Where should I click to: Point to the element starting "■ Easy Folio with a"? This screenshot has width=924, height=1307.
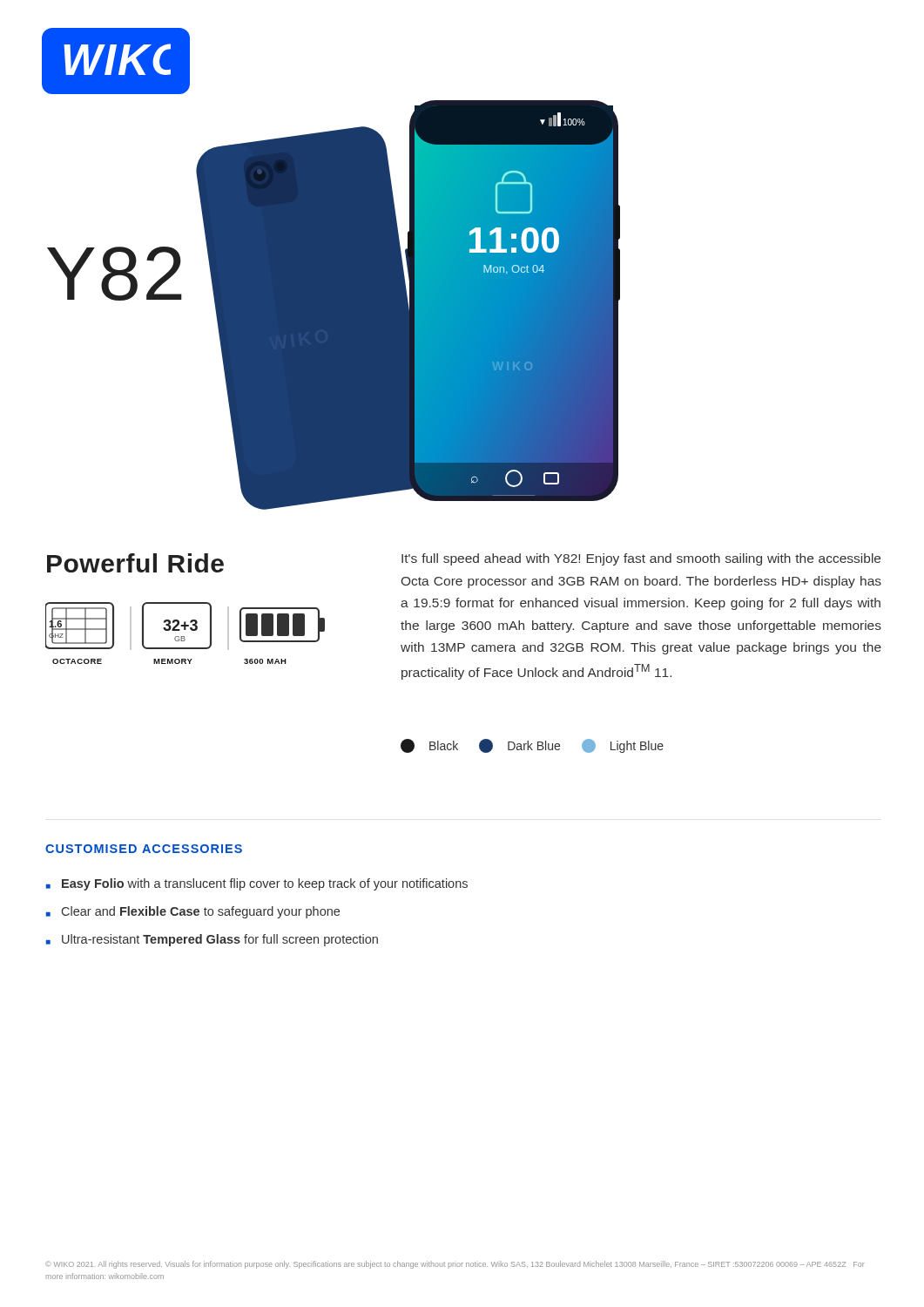tap(257, 884)
